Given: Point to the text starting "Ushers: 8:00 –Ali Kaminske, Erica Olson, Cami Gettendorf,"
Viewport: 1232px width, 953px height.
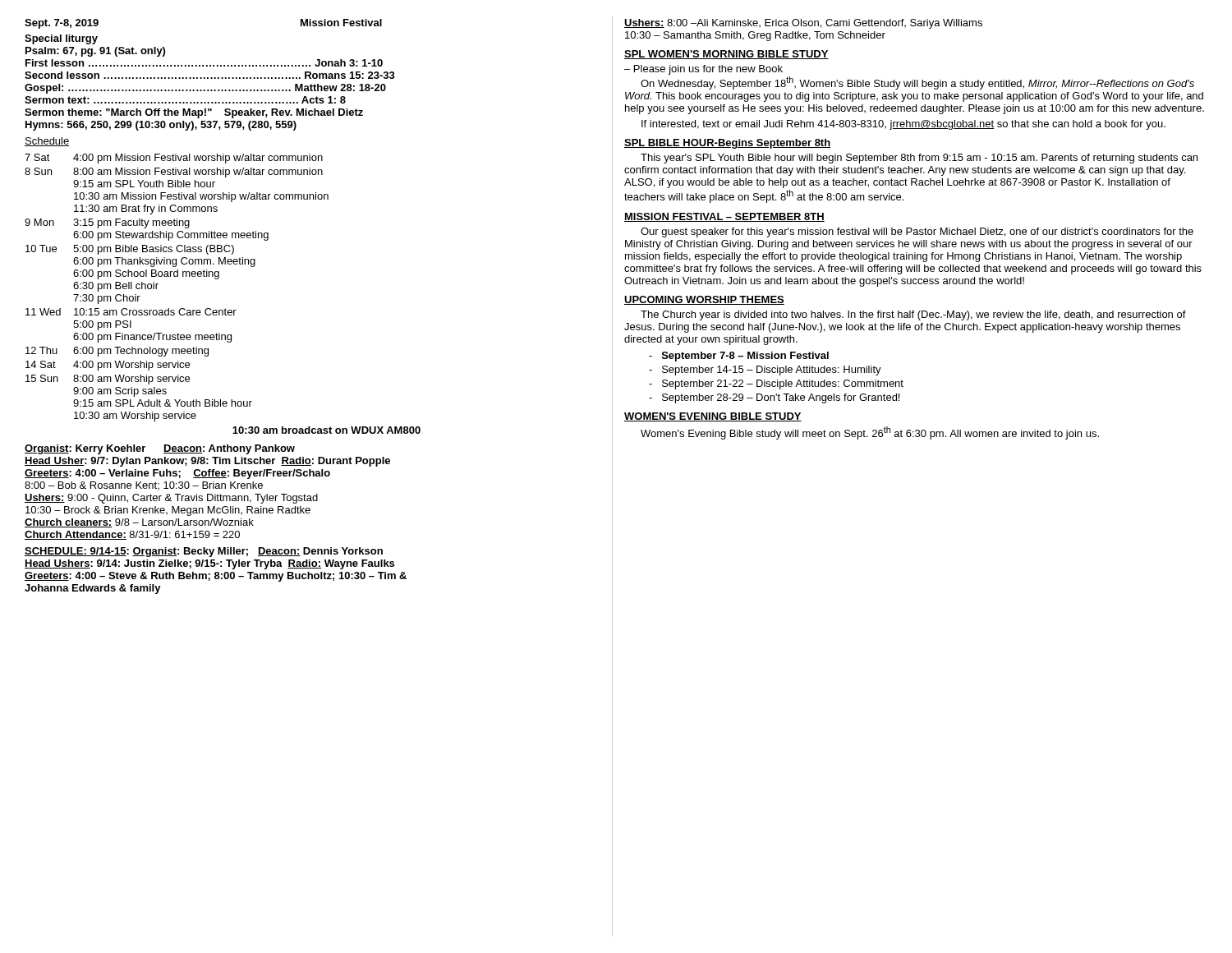Looking at the screenshot, I should [x=803, y=29].
